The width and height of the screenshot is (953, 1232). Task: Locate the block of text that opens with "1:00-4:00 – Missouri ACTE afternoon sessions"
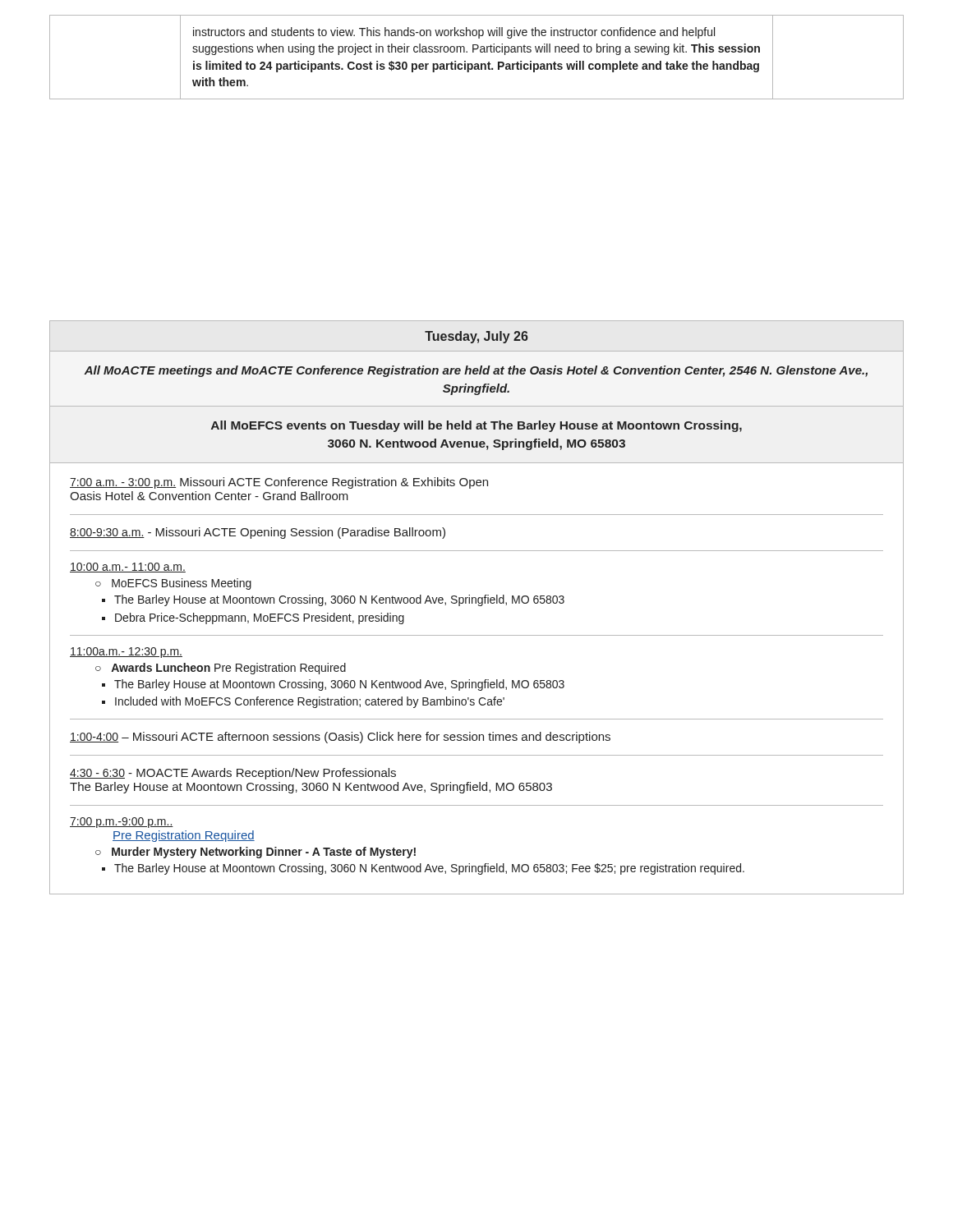point(340,736)
